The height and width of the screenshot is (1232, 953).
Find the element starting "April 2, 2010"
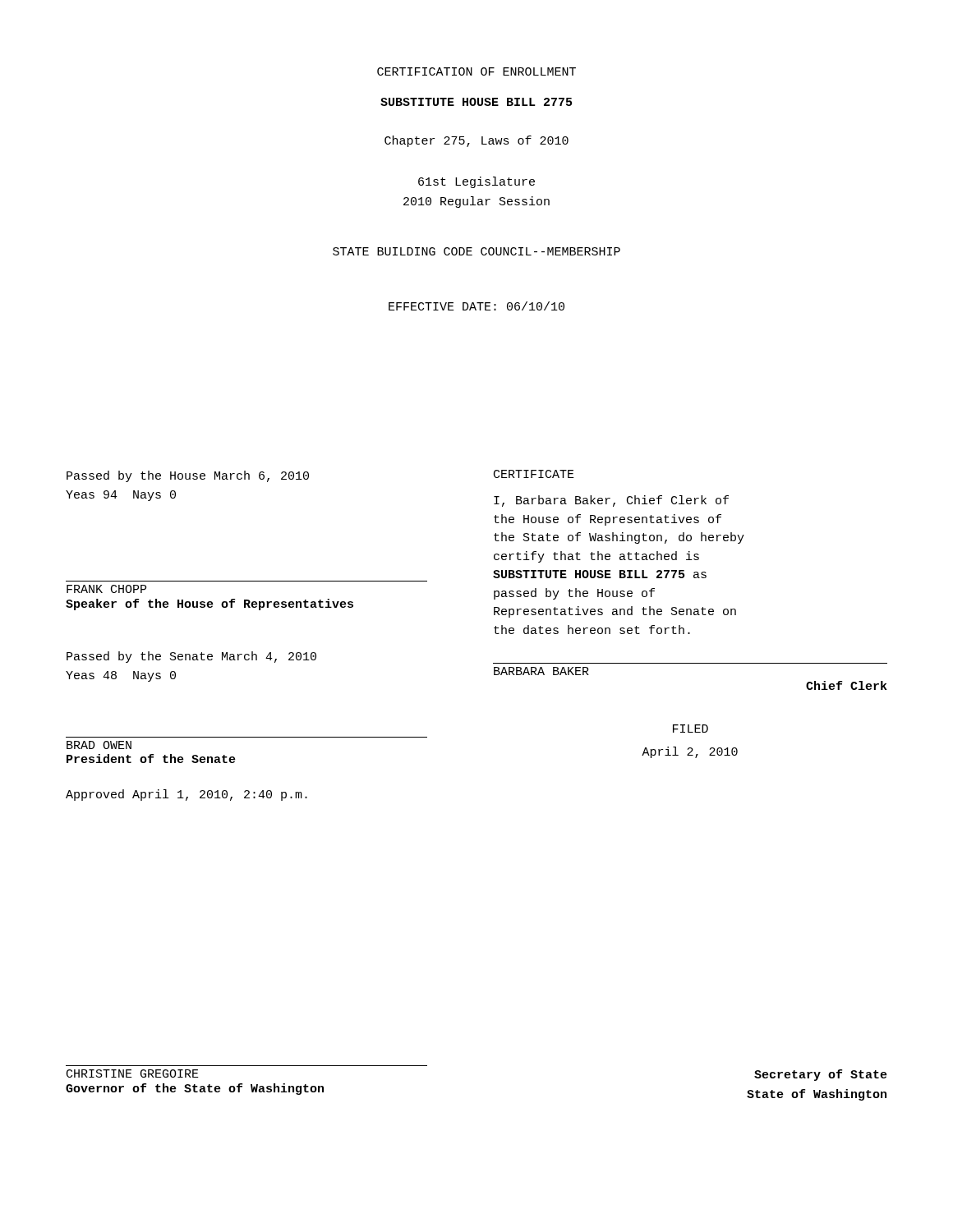click(x=690, y=753)
